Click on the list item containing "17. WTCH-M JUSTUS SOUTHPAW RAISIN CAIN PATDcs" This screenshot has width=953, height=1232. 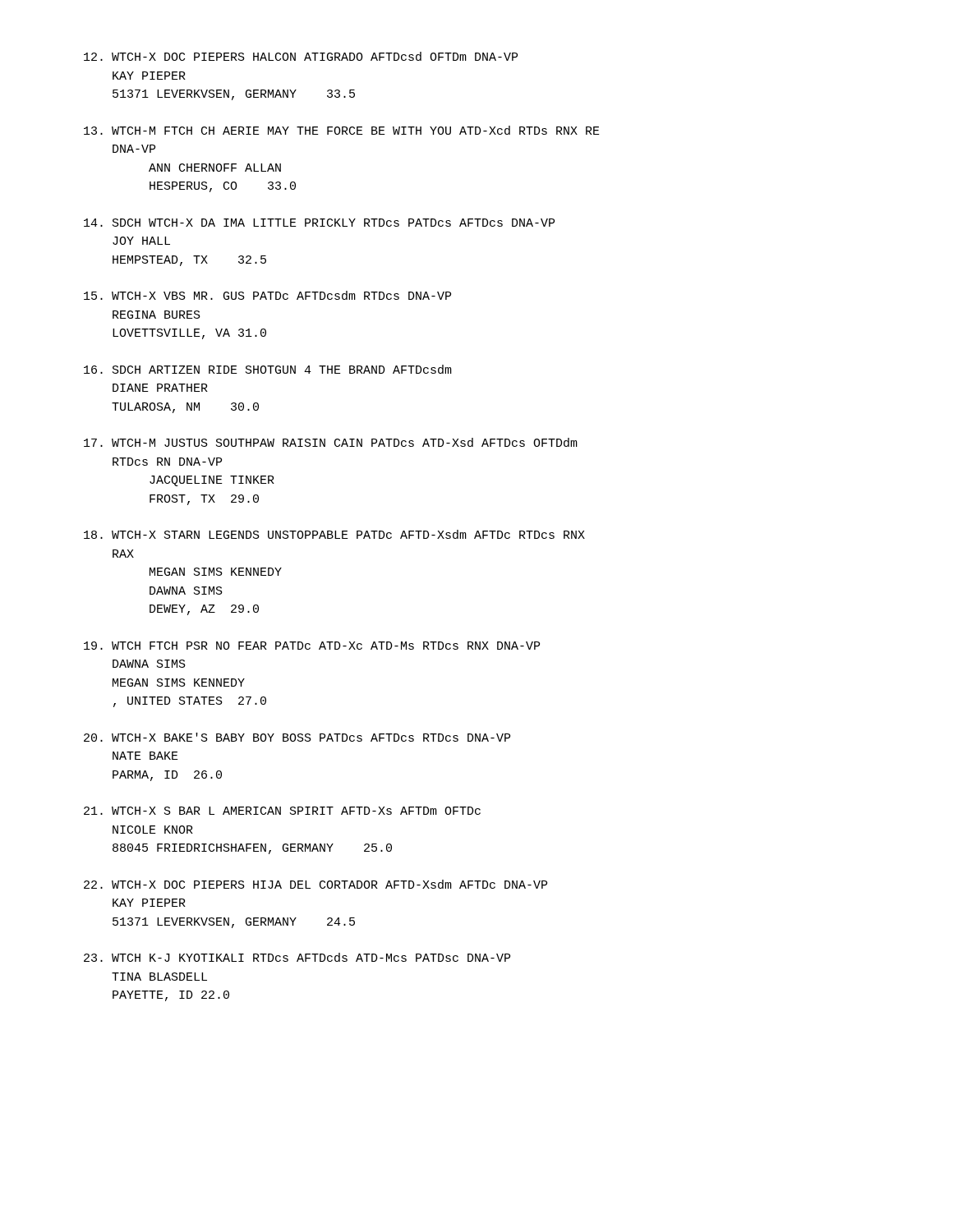331,442
